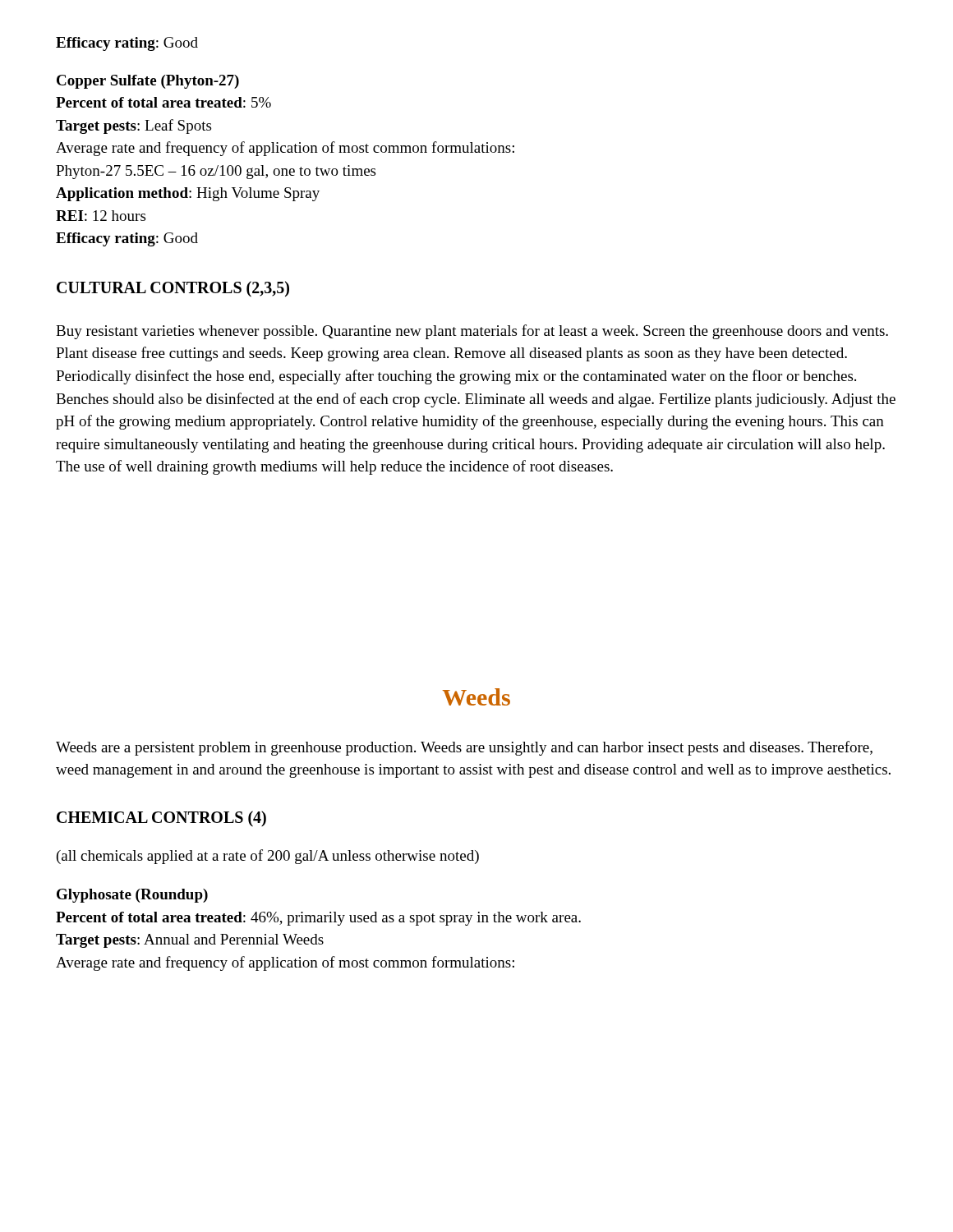953x1232 pixels.
Task: Click on the text block with the text "(all chemicals applied at"
Action: pyautogui.click(x=476, y=856)
